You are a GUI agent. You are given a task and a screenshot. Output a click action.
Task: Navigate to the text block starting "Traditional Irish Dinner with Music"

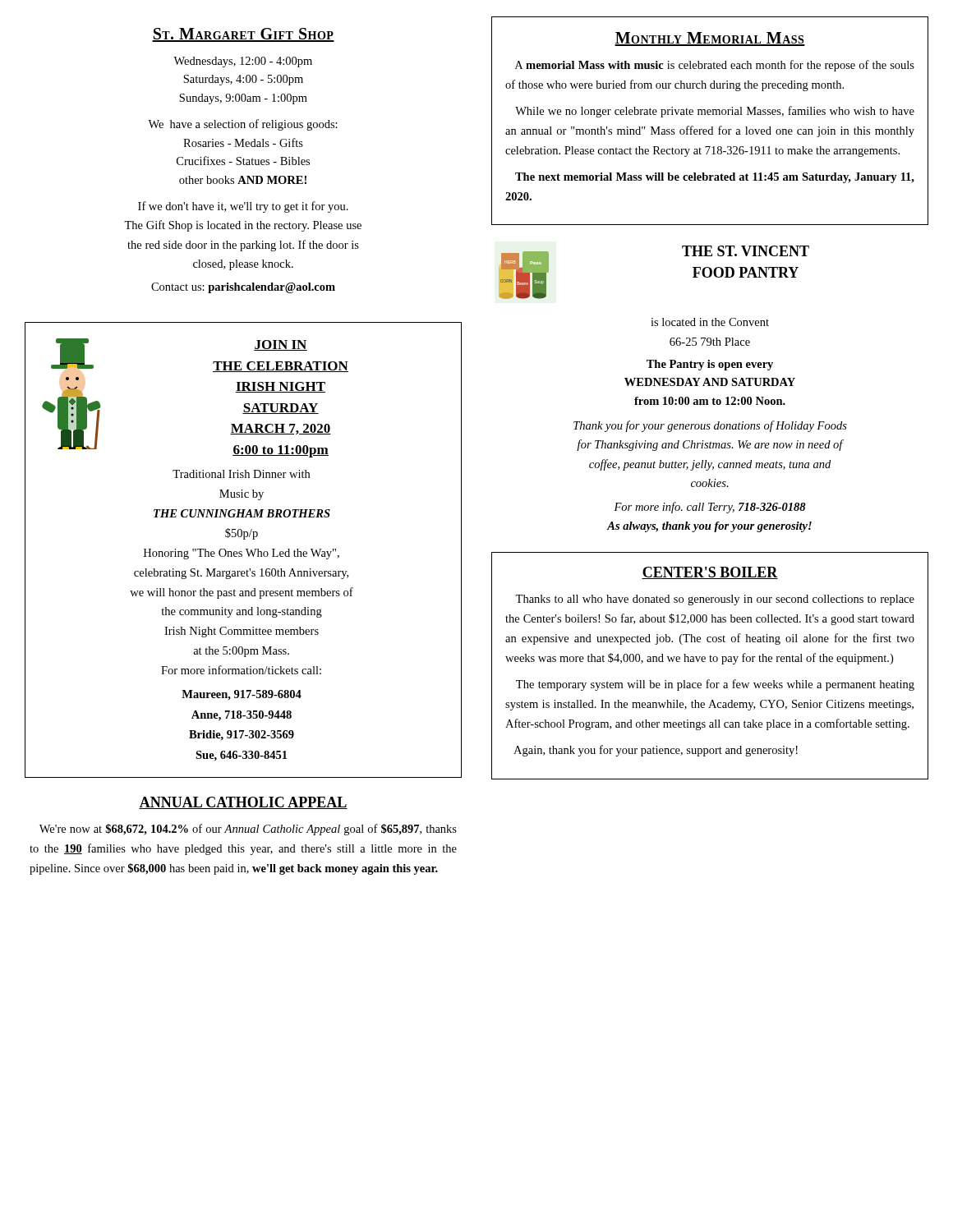[x=242, y=572]
